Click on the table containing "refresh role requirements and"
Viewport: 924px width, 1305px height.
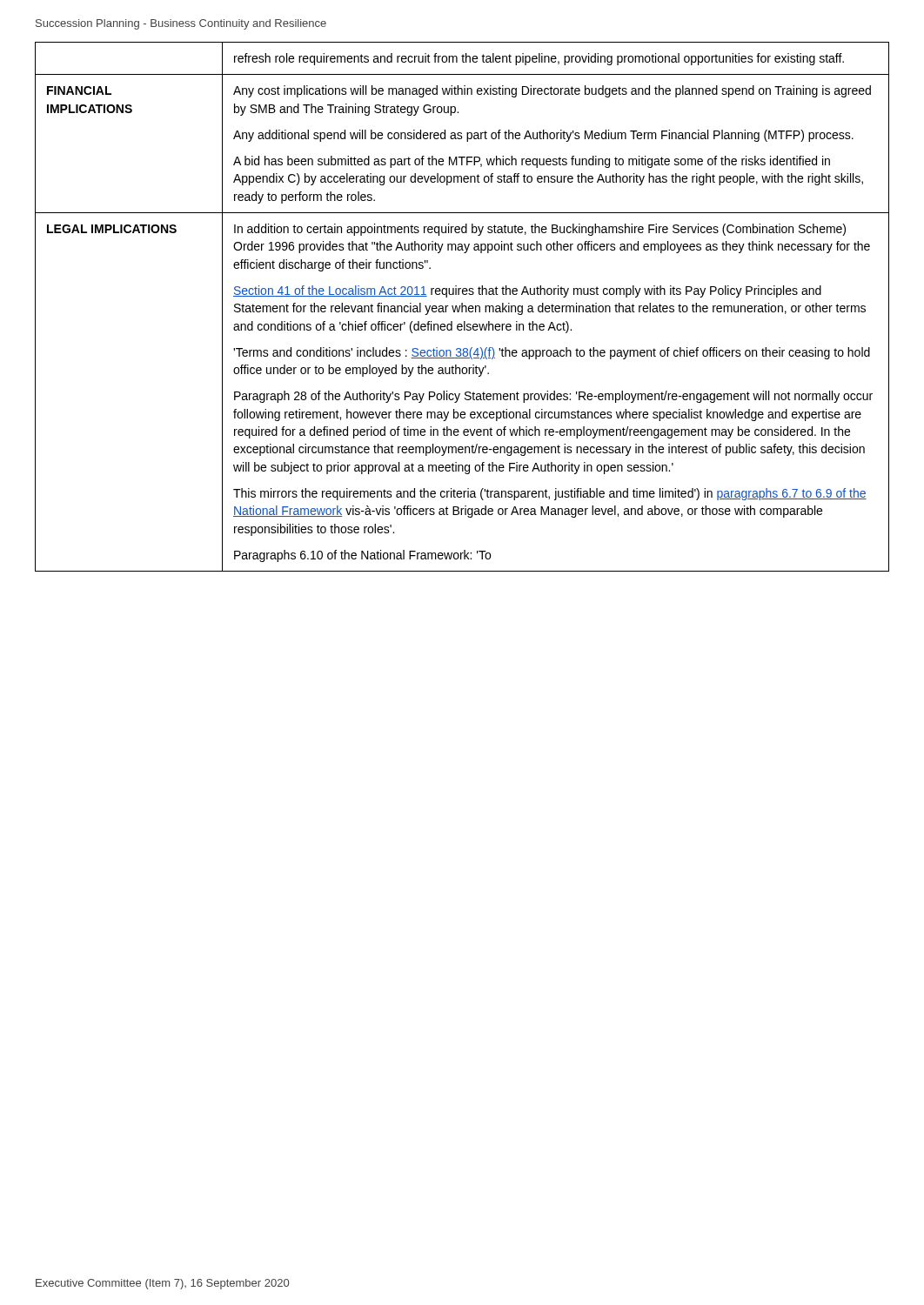tap(462, 307)
